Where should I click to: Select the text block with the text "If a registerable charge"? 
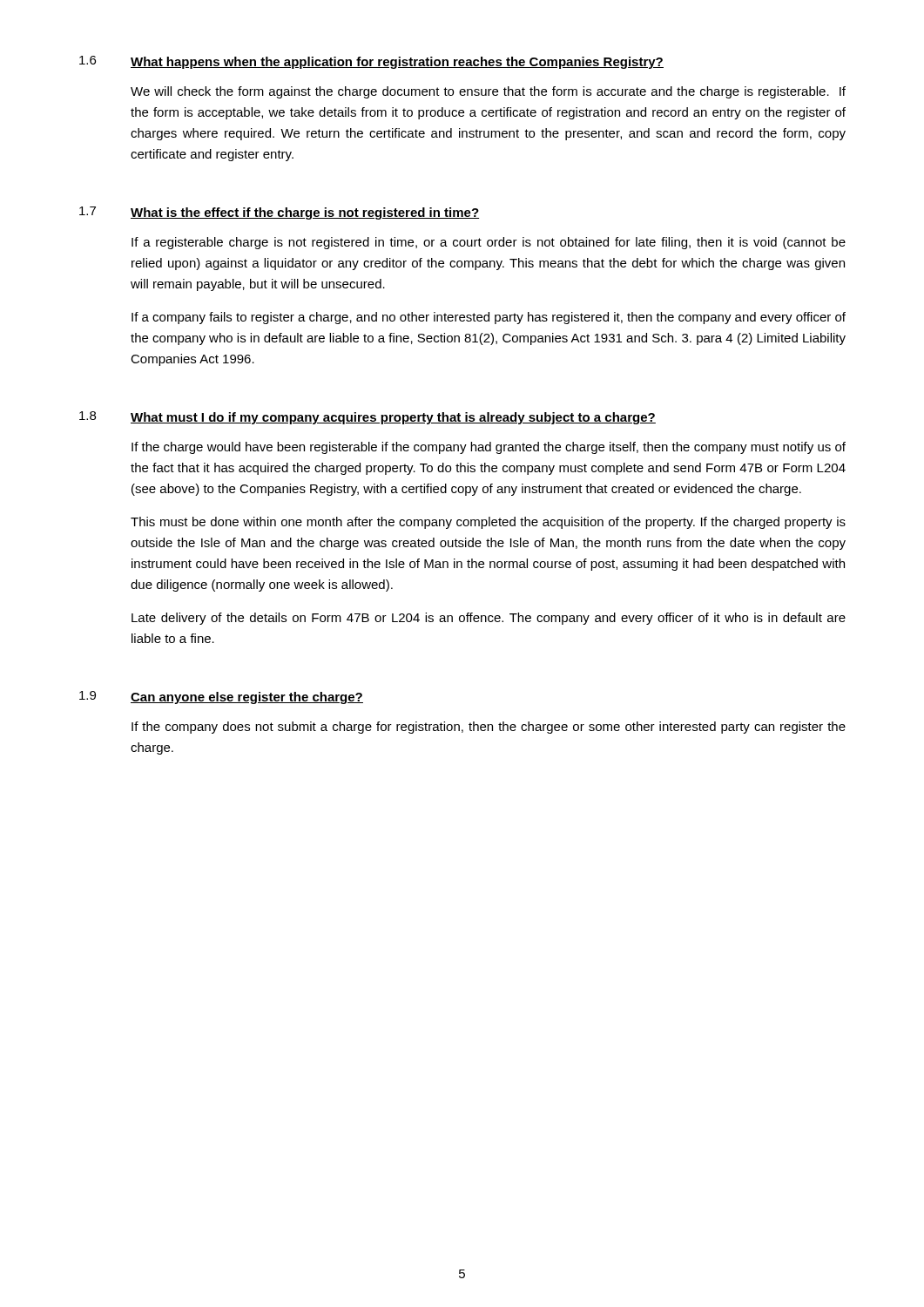pyautogui.click(x=488, y=263)
